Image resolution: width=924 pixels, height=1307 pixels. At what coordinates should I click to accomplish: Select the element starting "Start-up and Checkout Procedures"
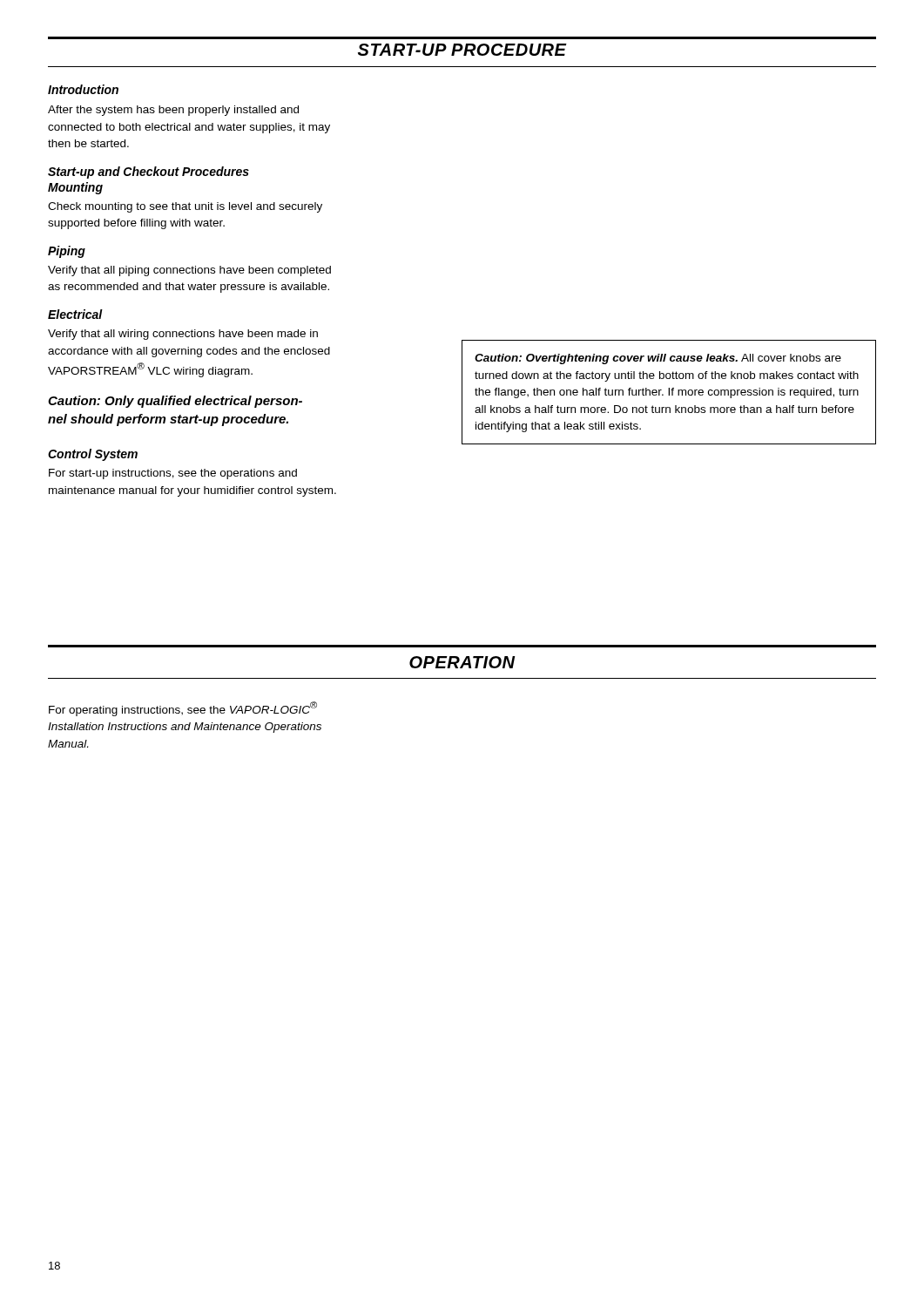pos(148,171)
